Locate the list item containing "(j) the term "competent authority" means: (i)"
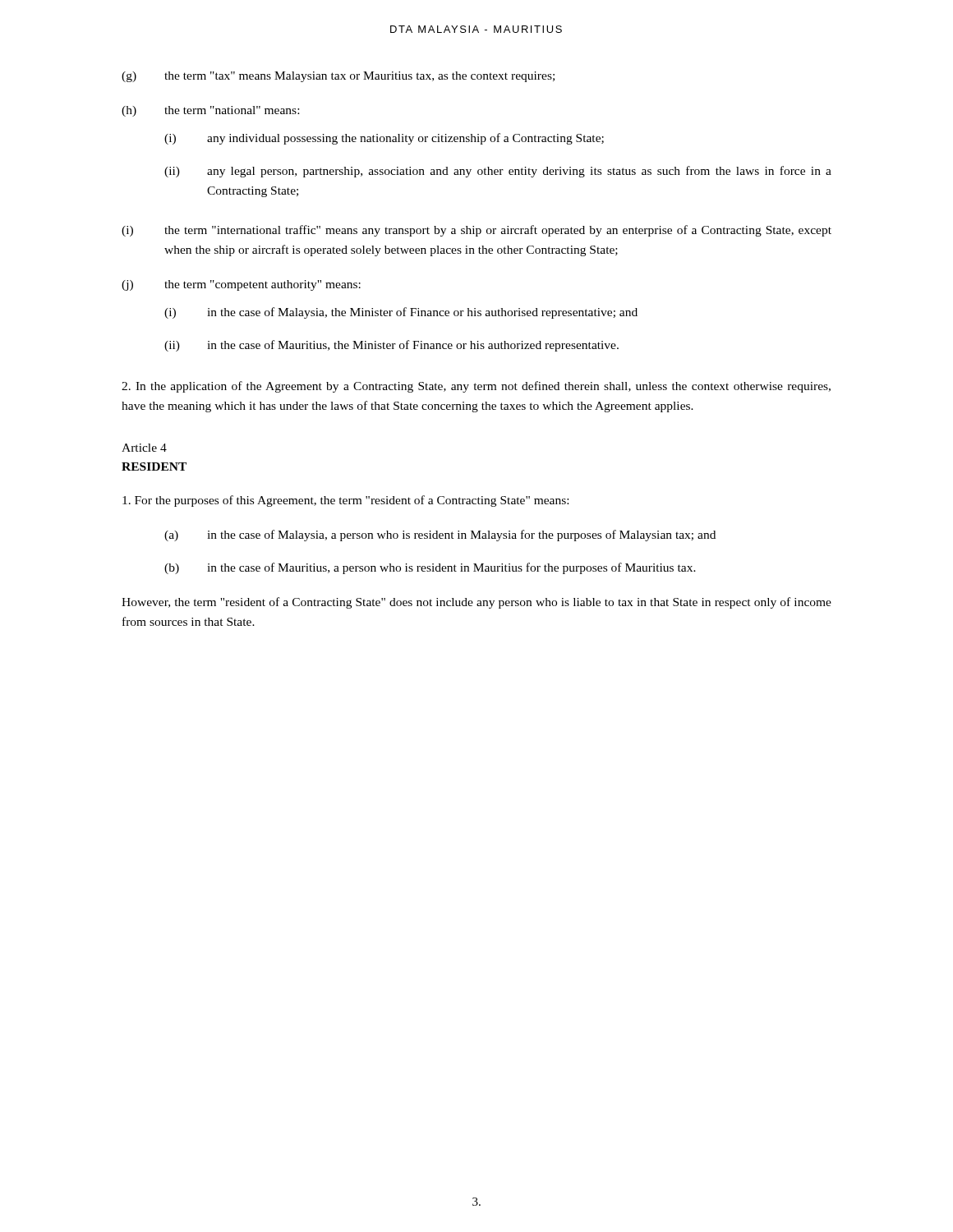Viewport: 953px width, 1232px height. point(476,322)
